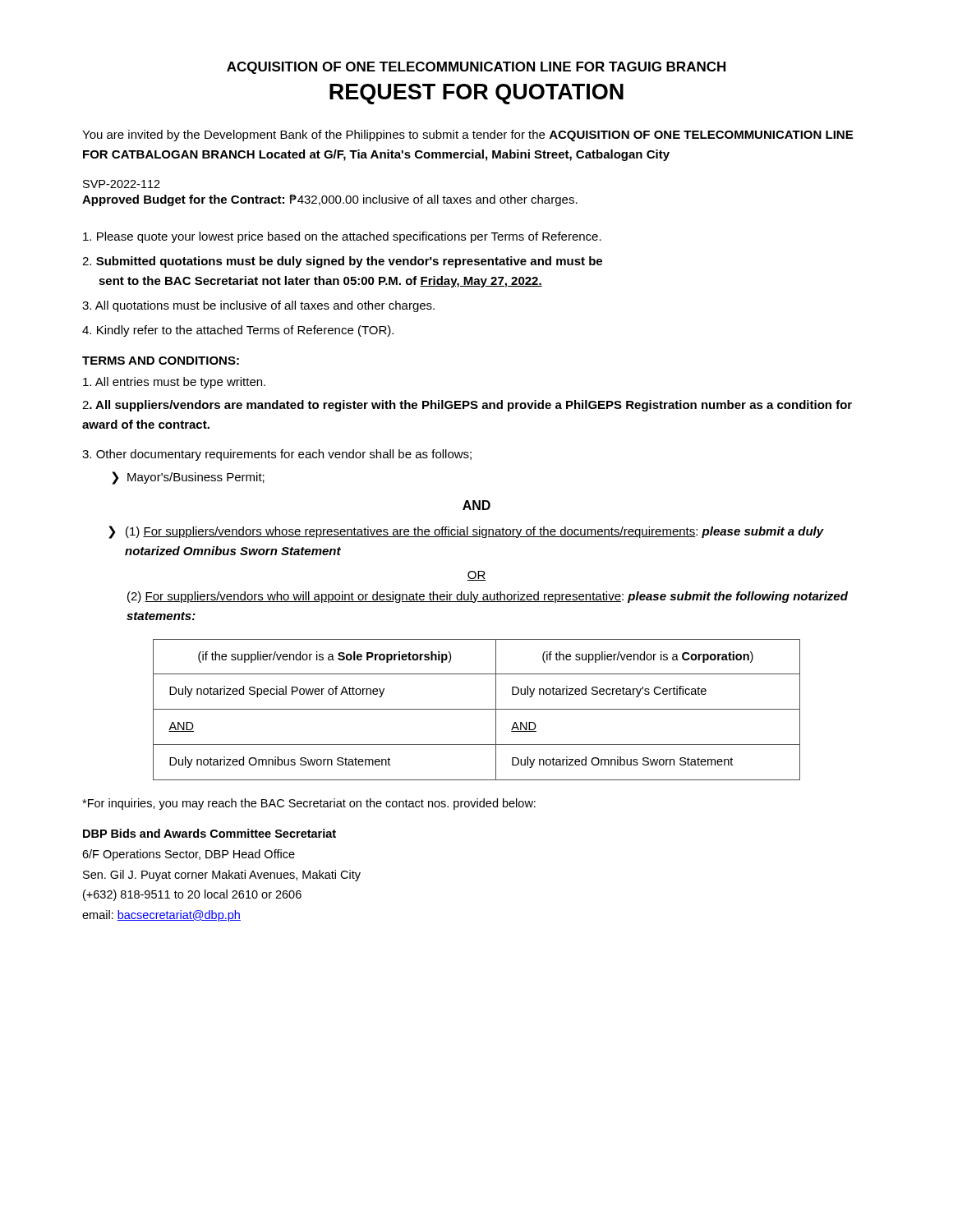
Task: Locate the text block starting "Please quote your lowest price based on"
Action: click(342, 236)
